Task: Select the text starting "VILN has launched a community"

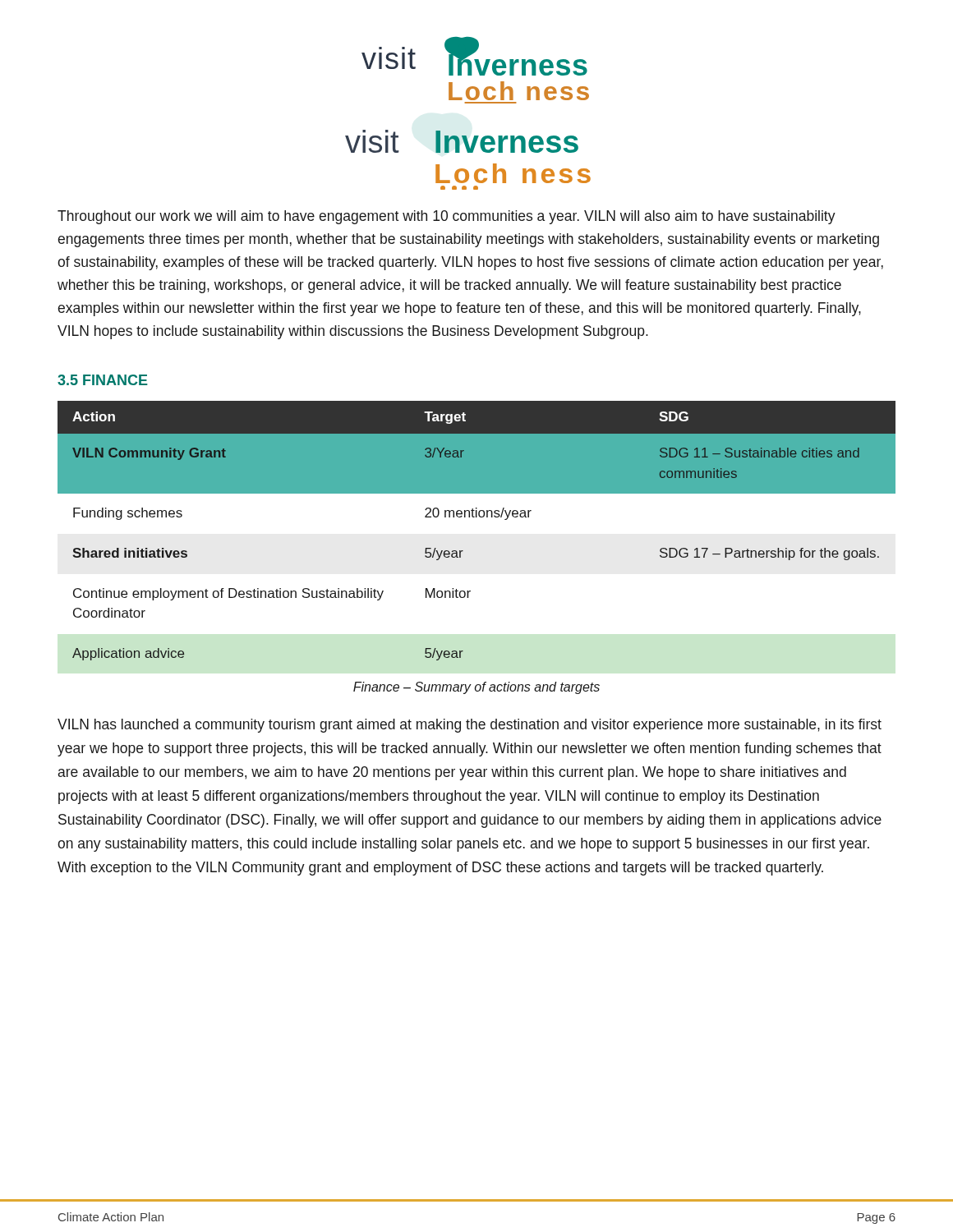Action: [470, 796]
